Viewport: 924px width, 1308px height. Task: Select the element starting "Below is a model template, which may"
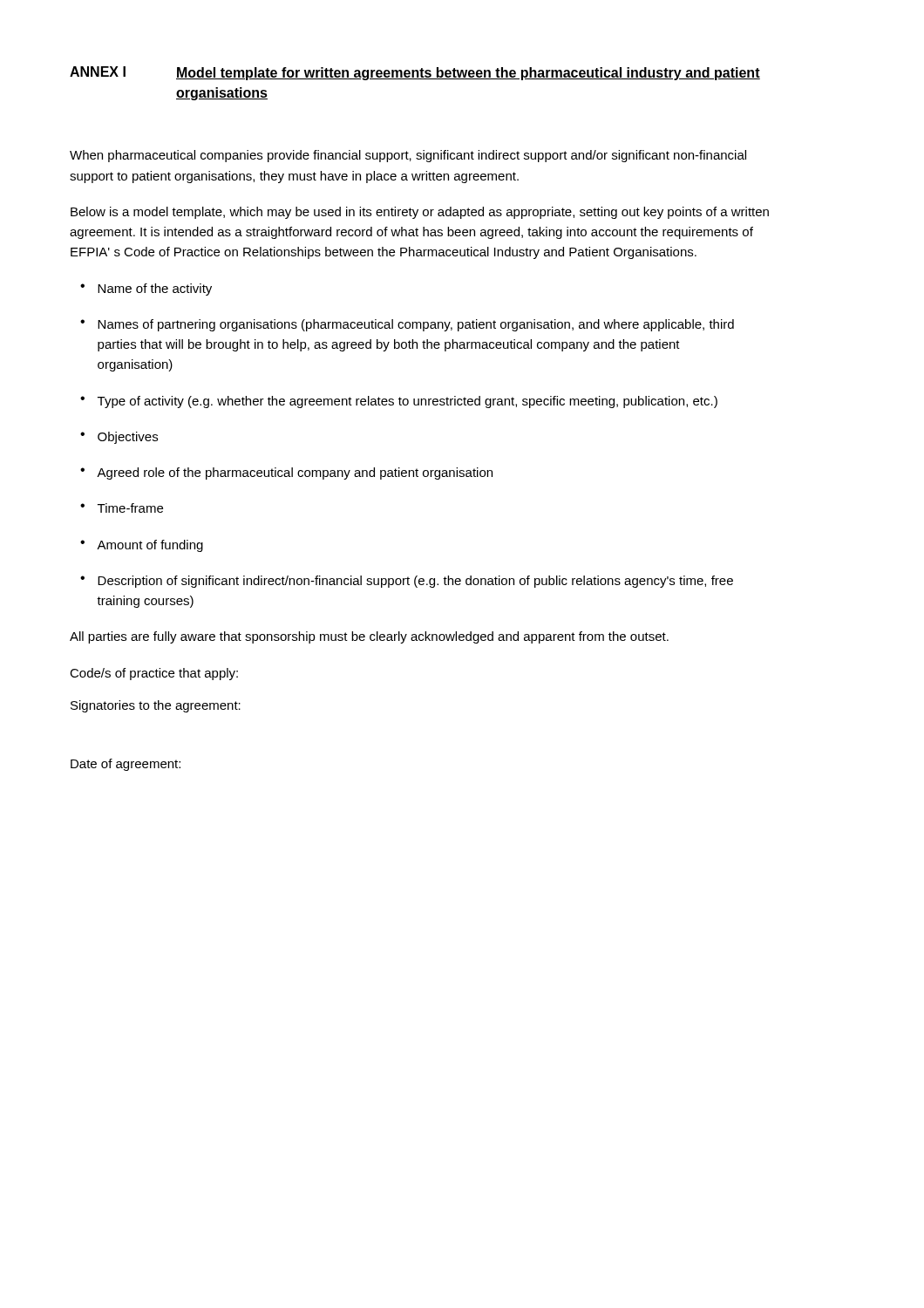click(x=420, y=232)
